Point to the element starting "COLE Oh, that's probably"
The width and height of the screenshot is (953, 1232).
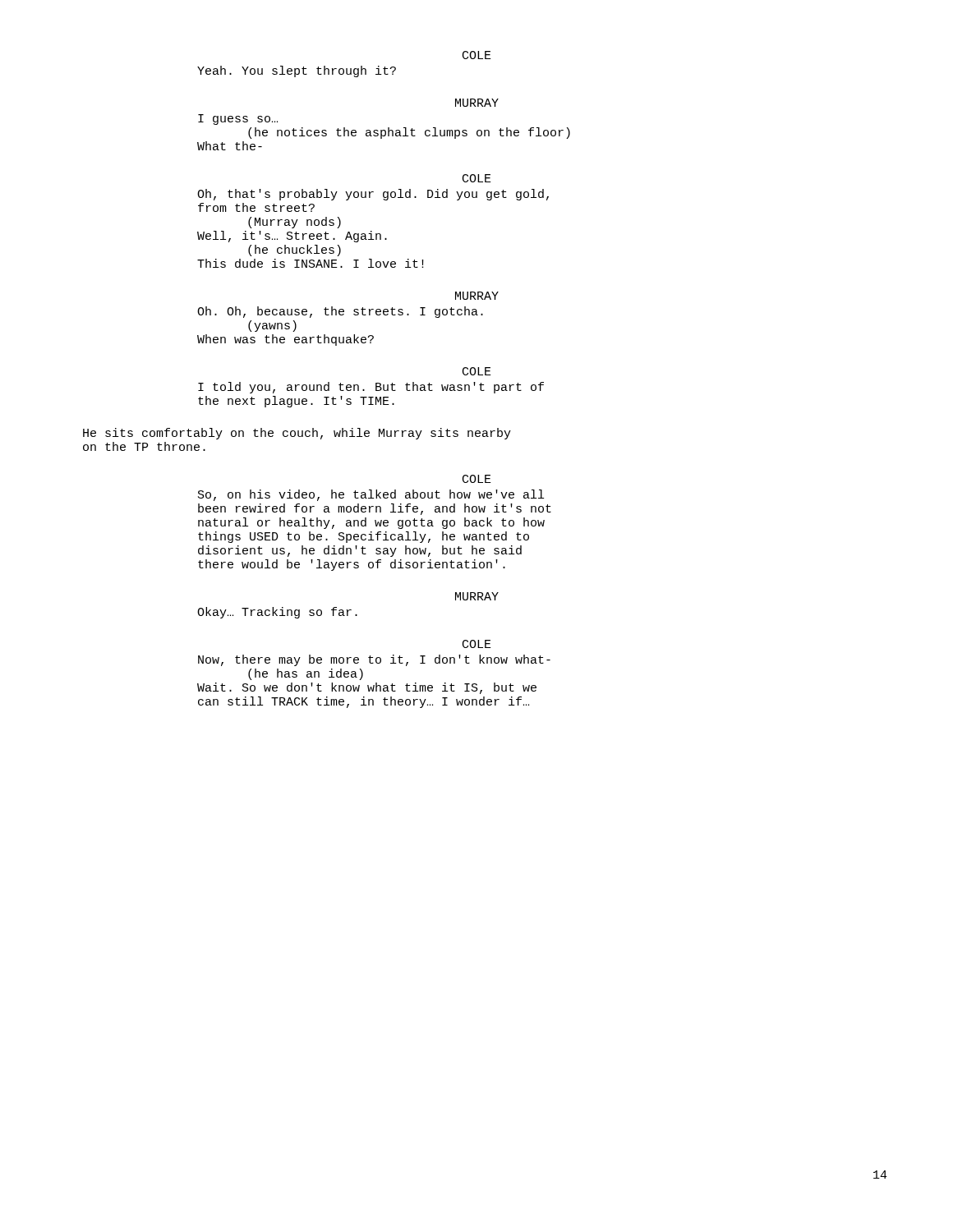click(477, 178)
